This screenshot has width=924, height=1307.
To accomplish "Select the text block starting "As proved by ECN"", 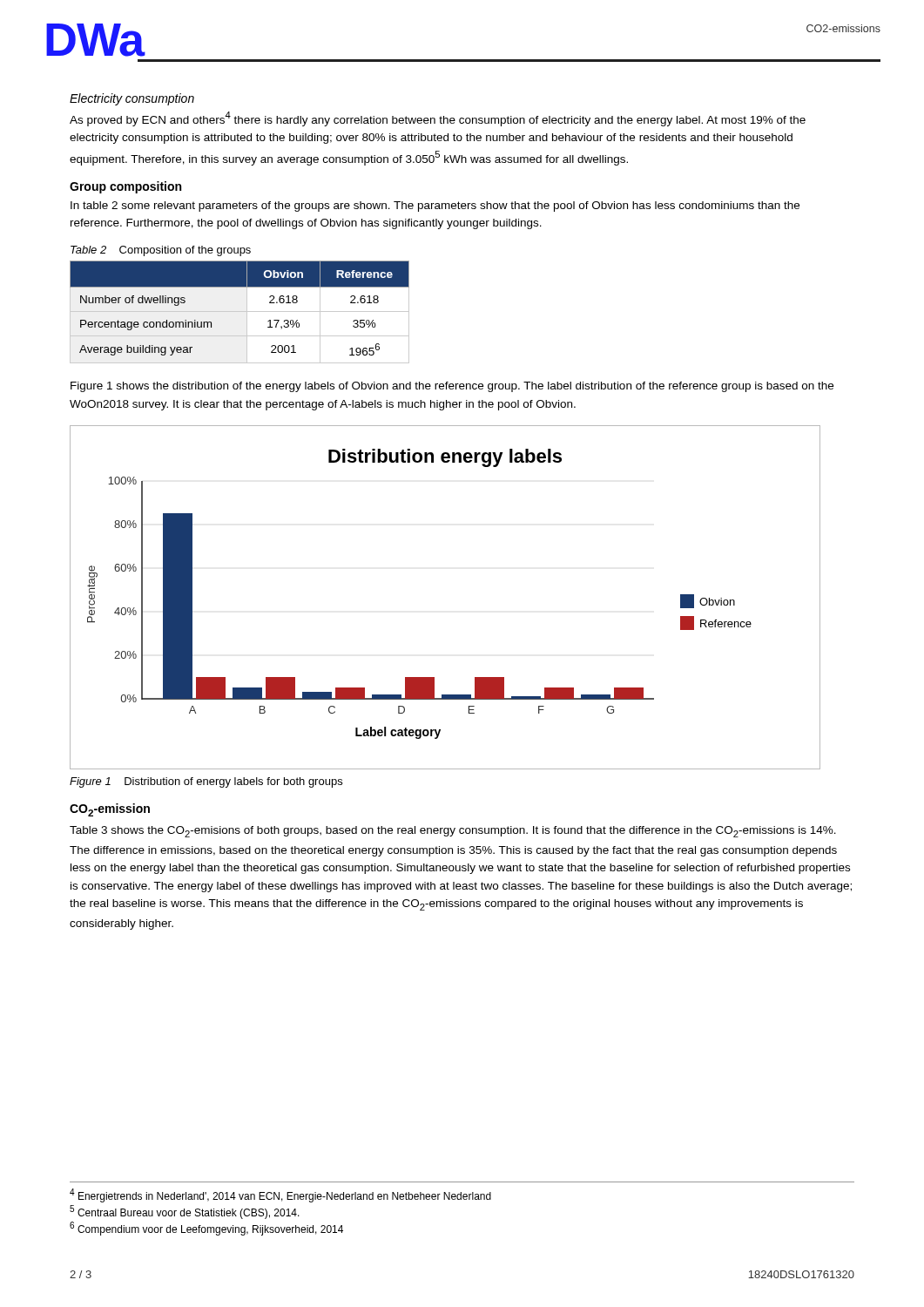I will coord(438,137).
